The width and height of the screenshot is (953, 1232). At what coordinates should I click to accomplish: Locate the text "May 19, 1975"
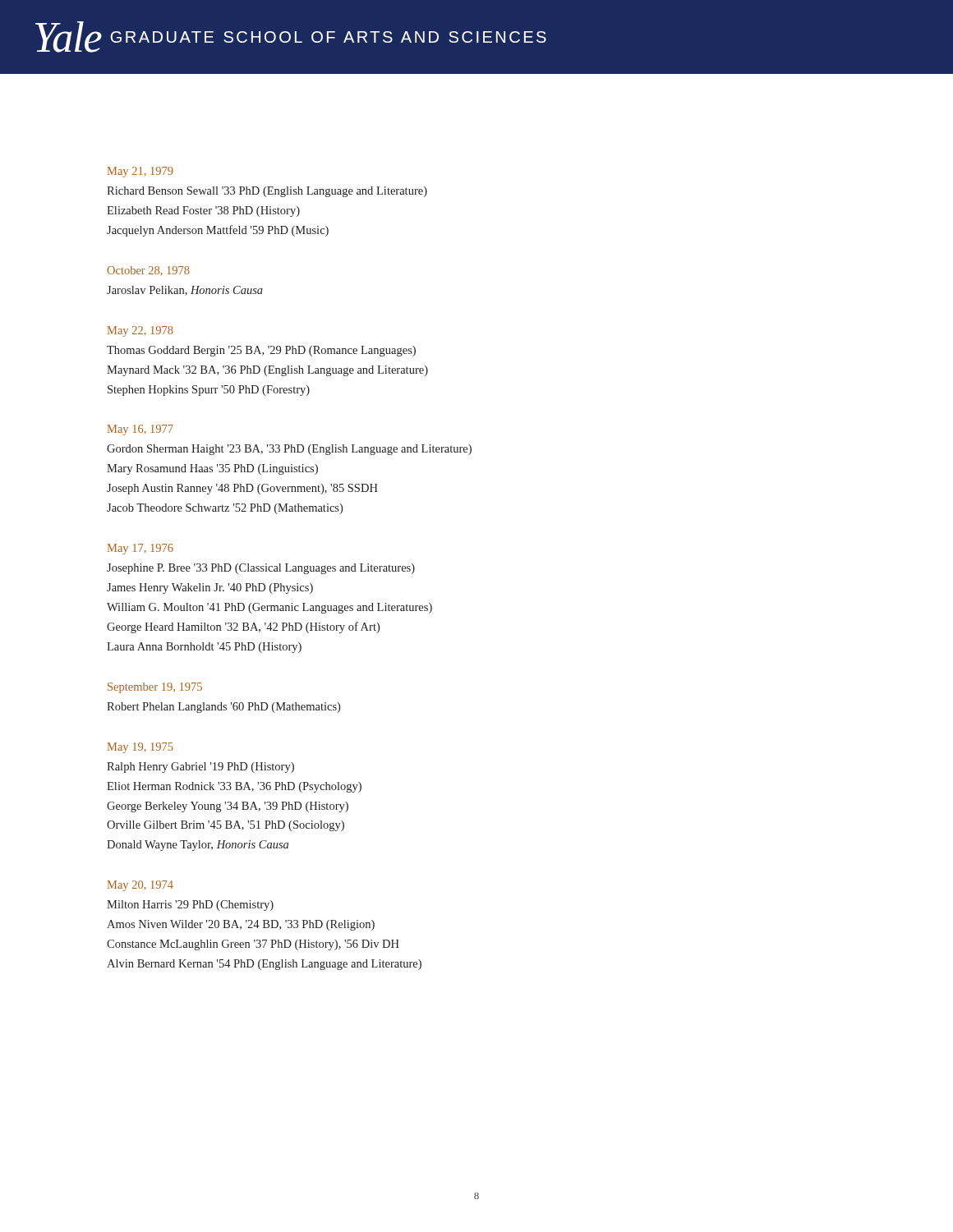point(140,746)
